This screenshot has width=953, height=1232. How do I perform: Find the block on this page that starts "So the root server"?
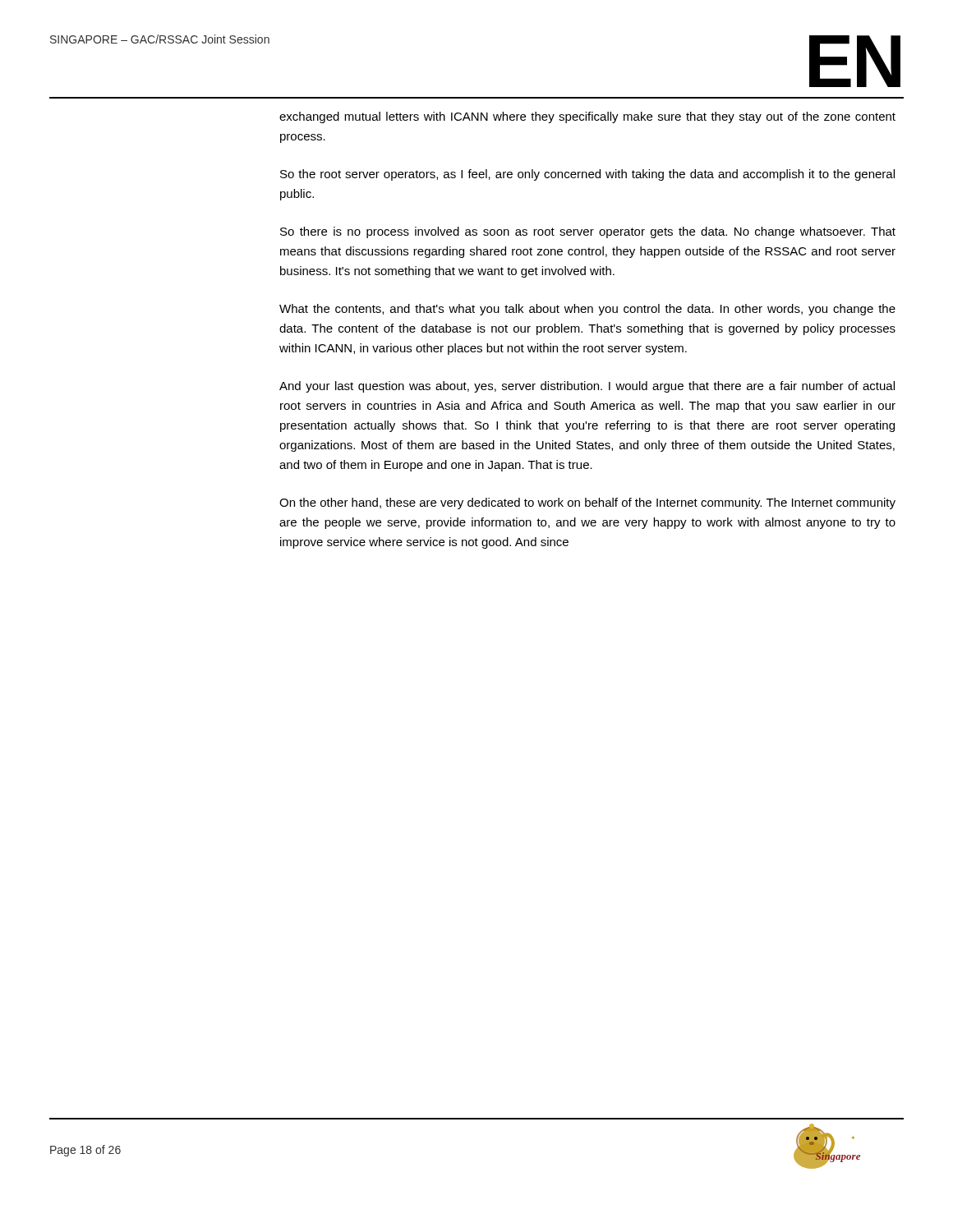tap(587, 184)
